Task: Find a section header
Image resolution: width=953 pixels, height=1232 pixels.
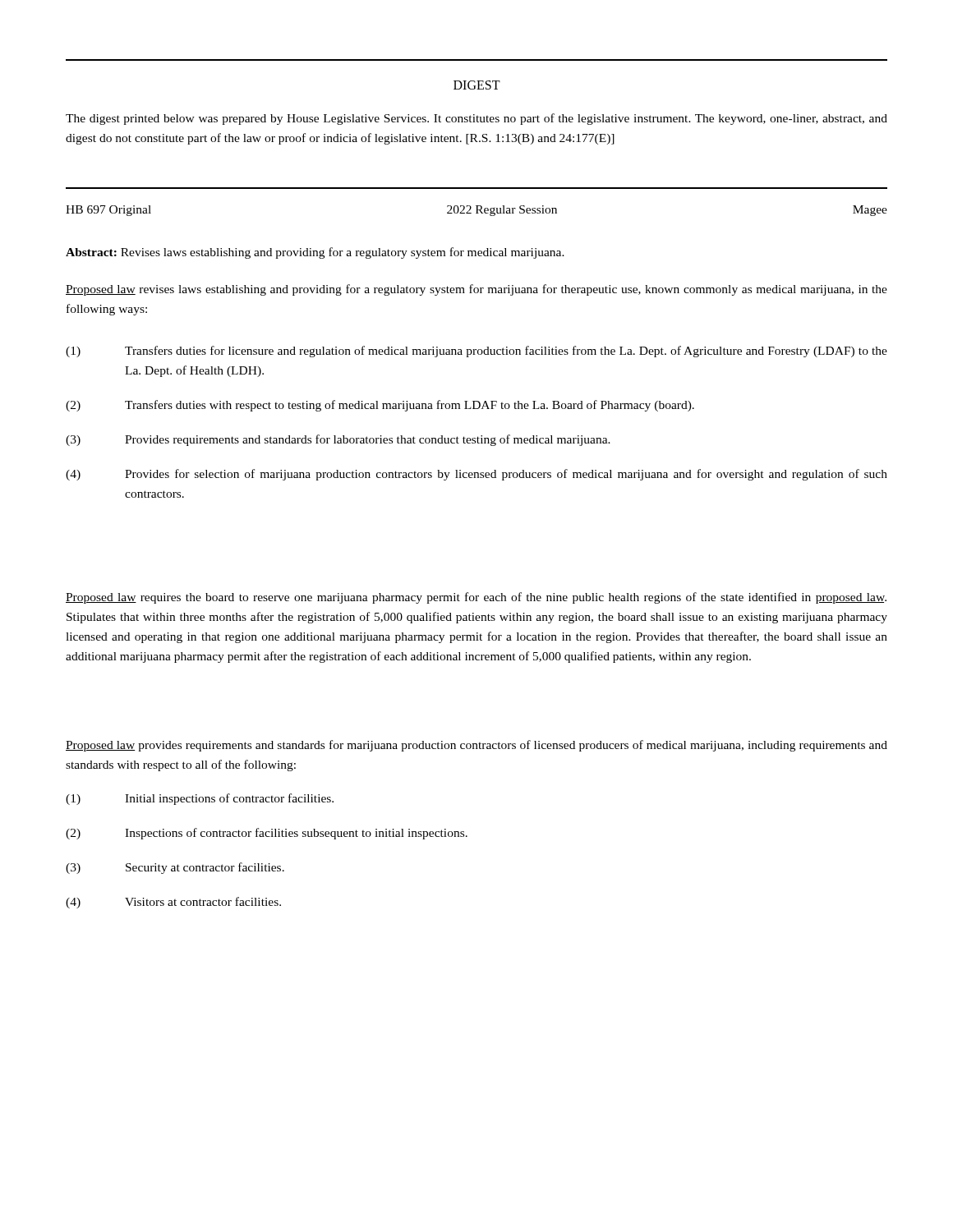Action: pyautogui.click(x=476, y=85)
